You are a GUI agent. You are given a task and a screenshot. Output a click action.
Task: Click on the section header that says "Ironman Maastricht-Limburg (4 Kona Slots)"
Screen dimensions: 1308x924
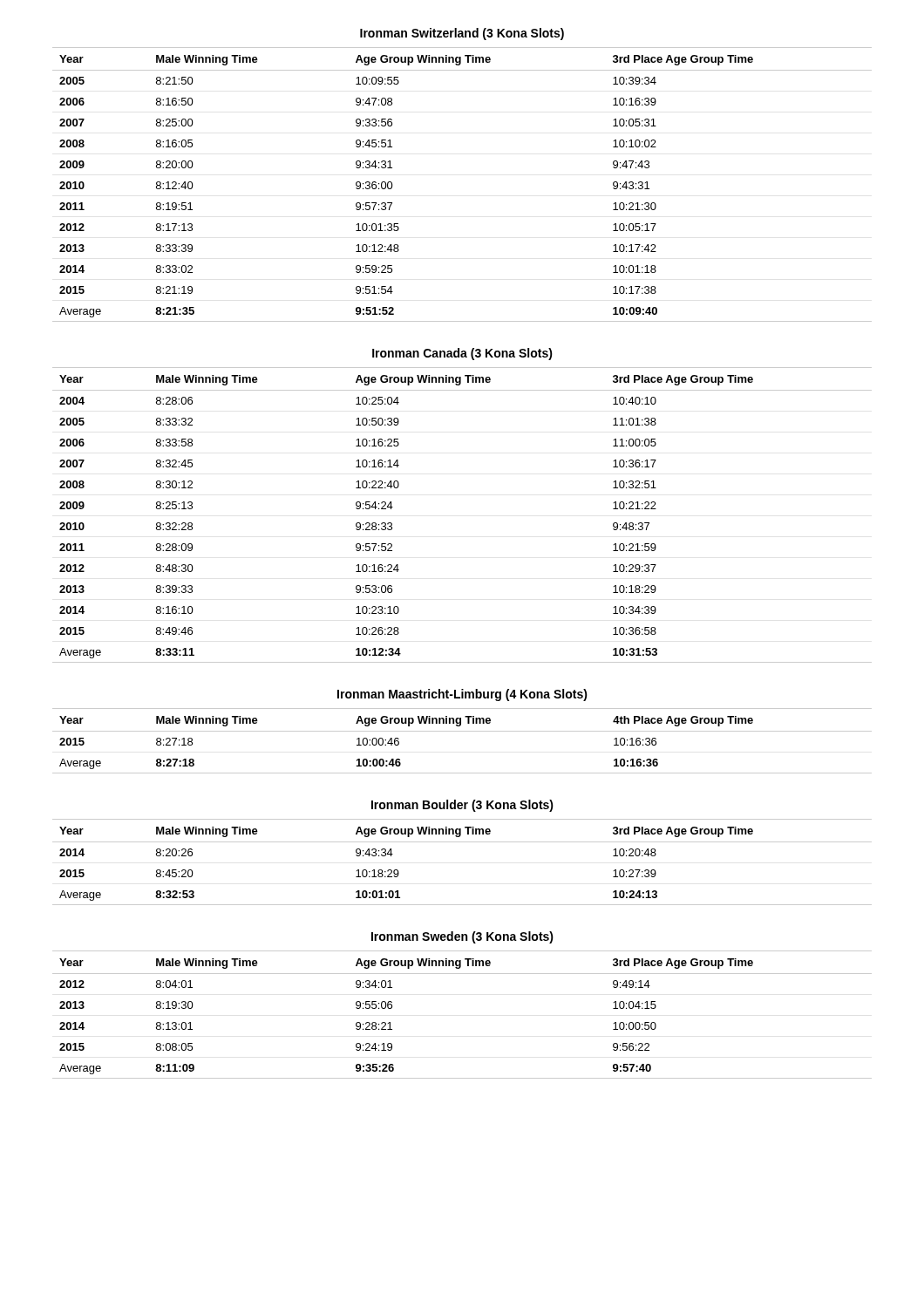462,694
